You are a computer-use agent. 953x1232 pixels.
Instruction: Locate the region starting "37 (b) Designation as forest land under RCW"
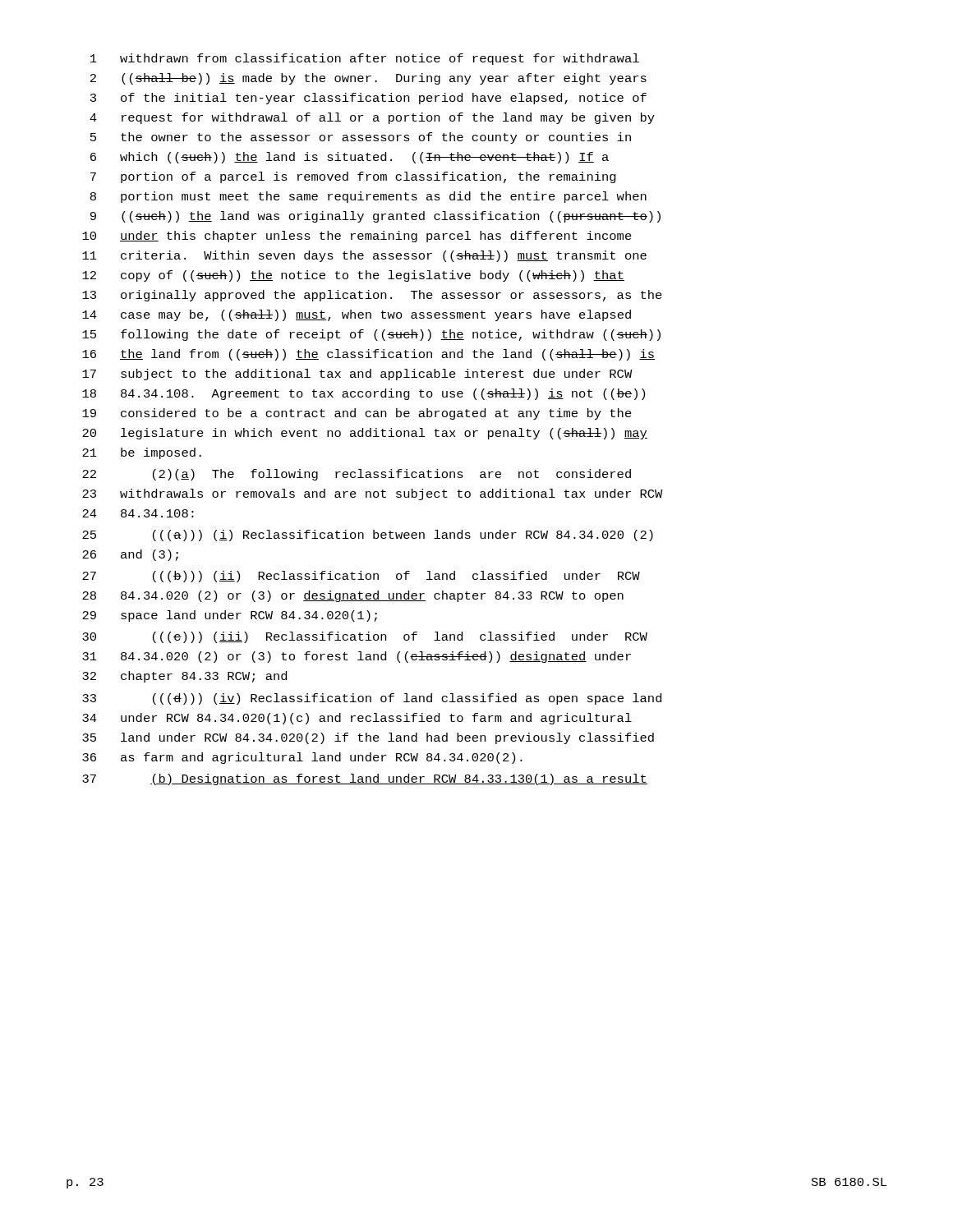click(x=476, y=779)
